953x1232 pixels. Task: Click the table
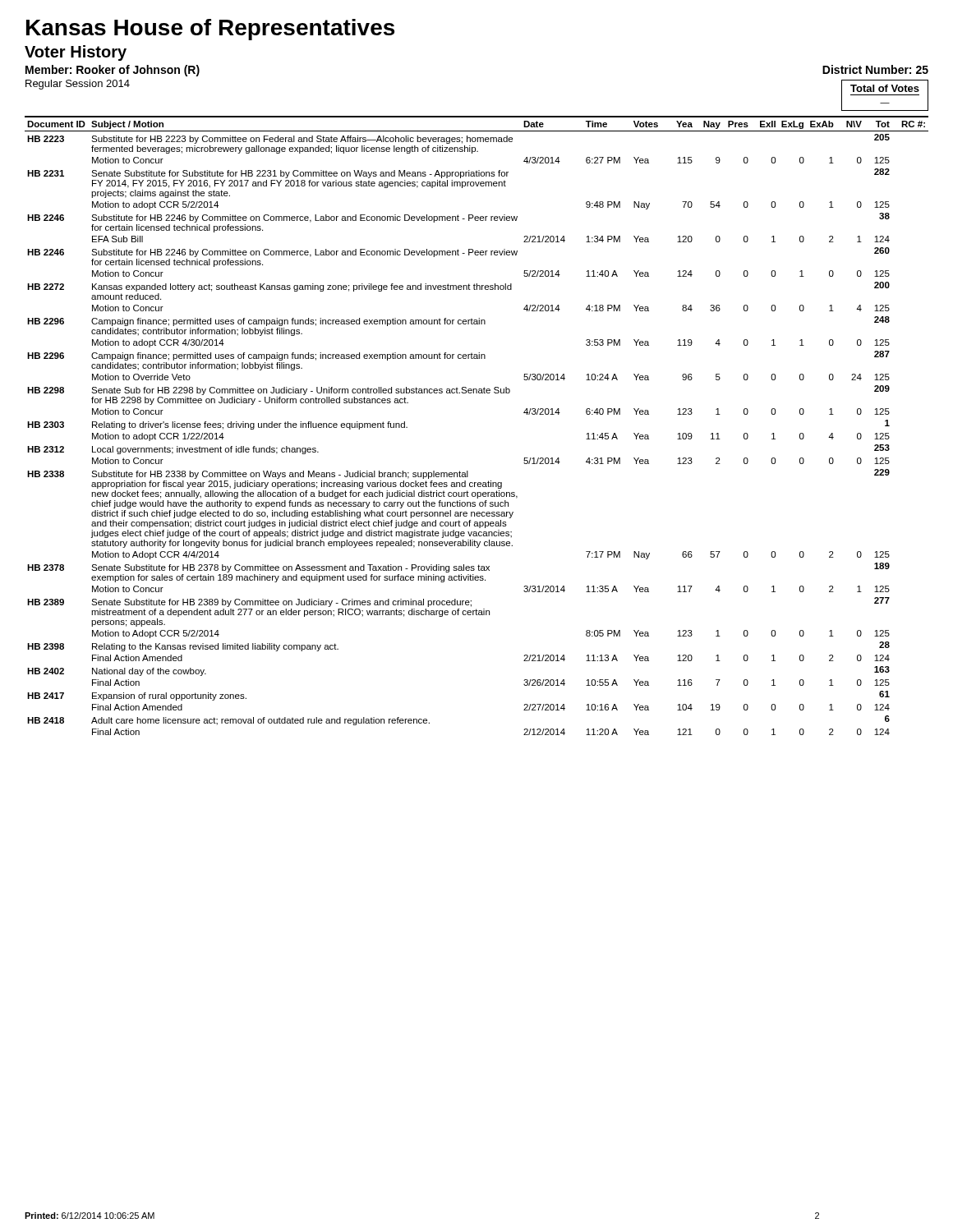click(x=476, y=427)
